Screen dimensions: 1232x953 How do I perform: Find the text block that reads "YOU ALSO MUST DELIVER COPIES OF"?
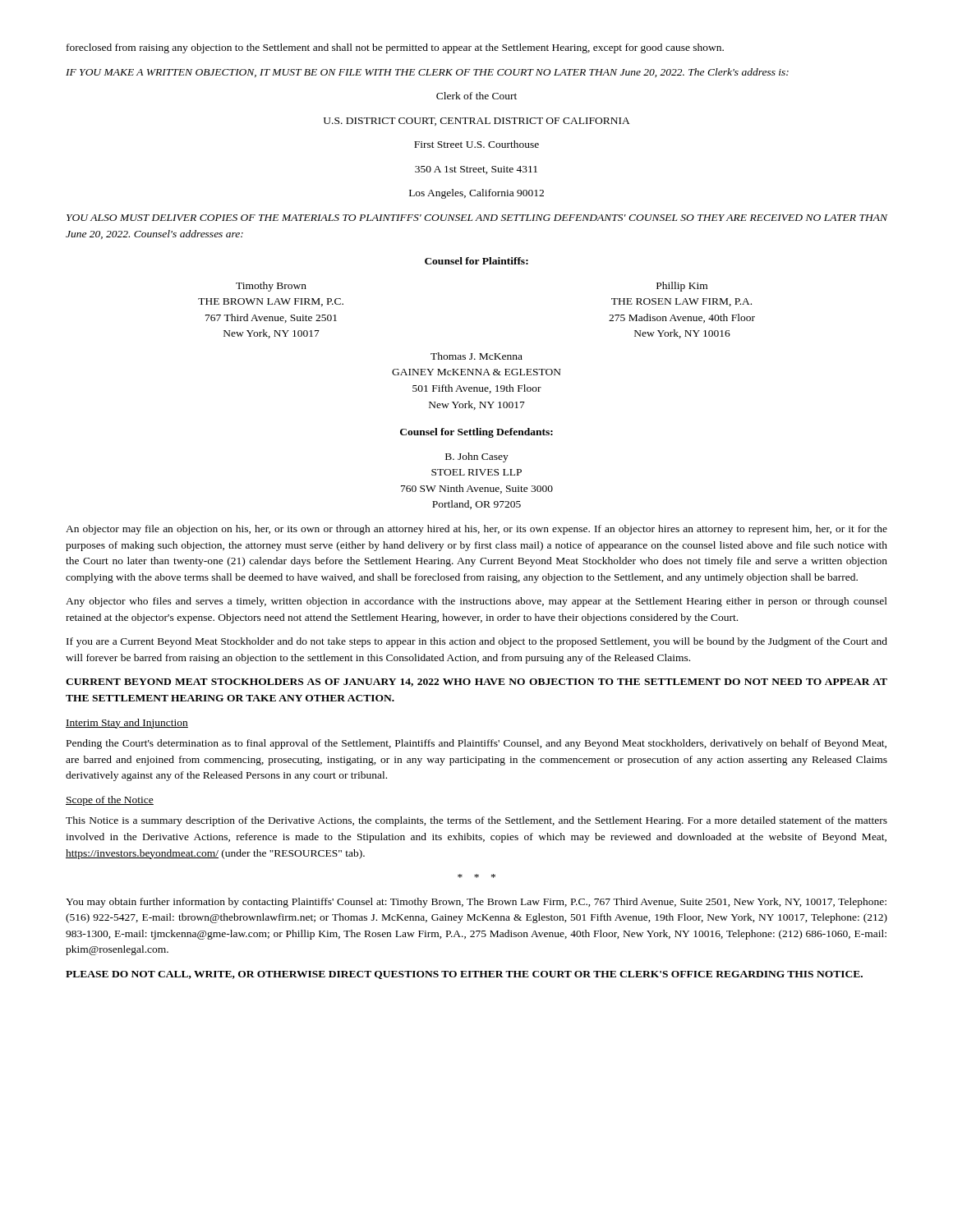[x=476, y=225]
